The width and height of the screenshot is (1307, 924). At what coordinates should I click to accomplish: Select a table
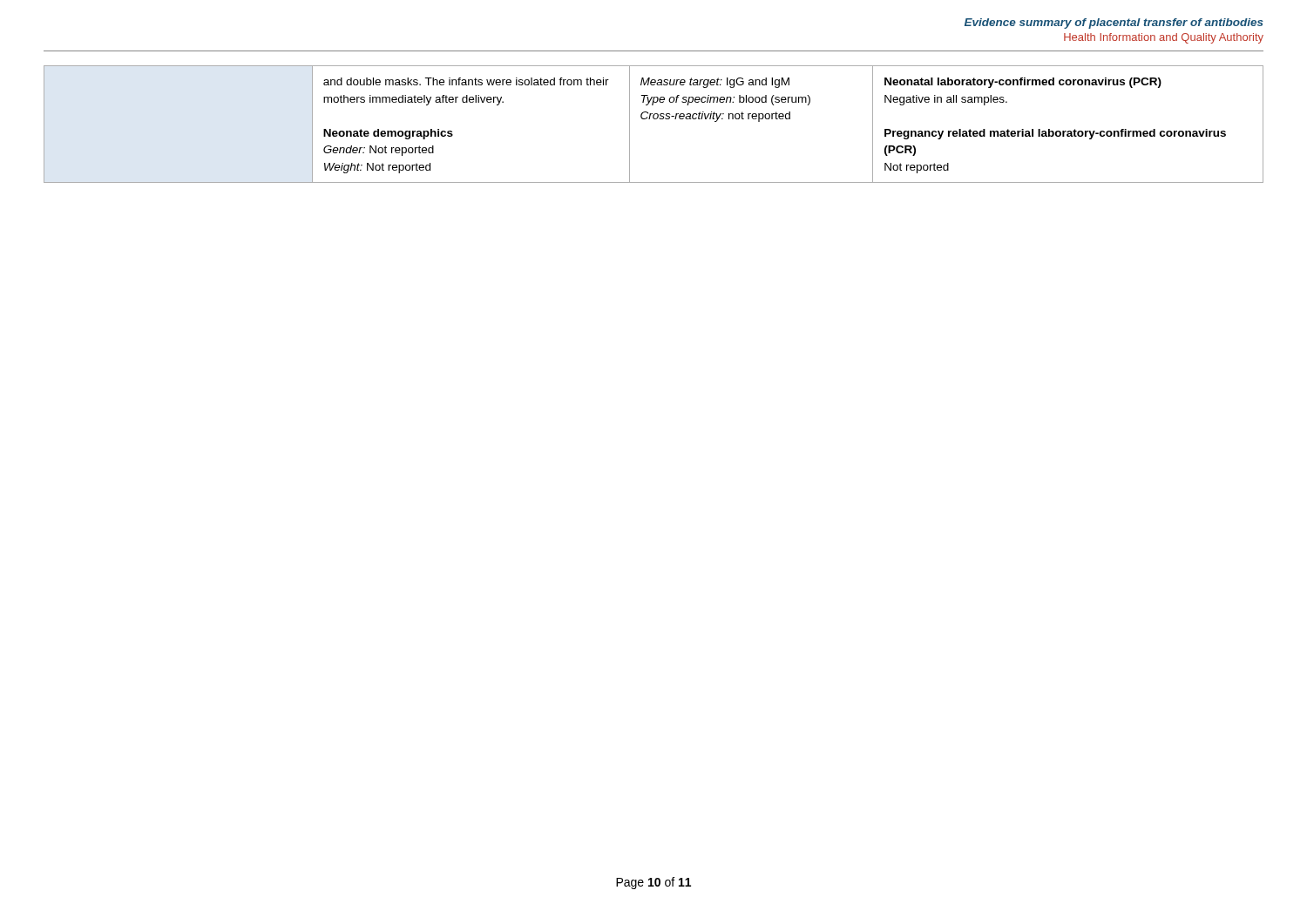654,124
